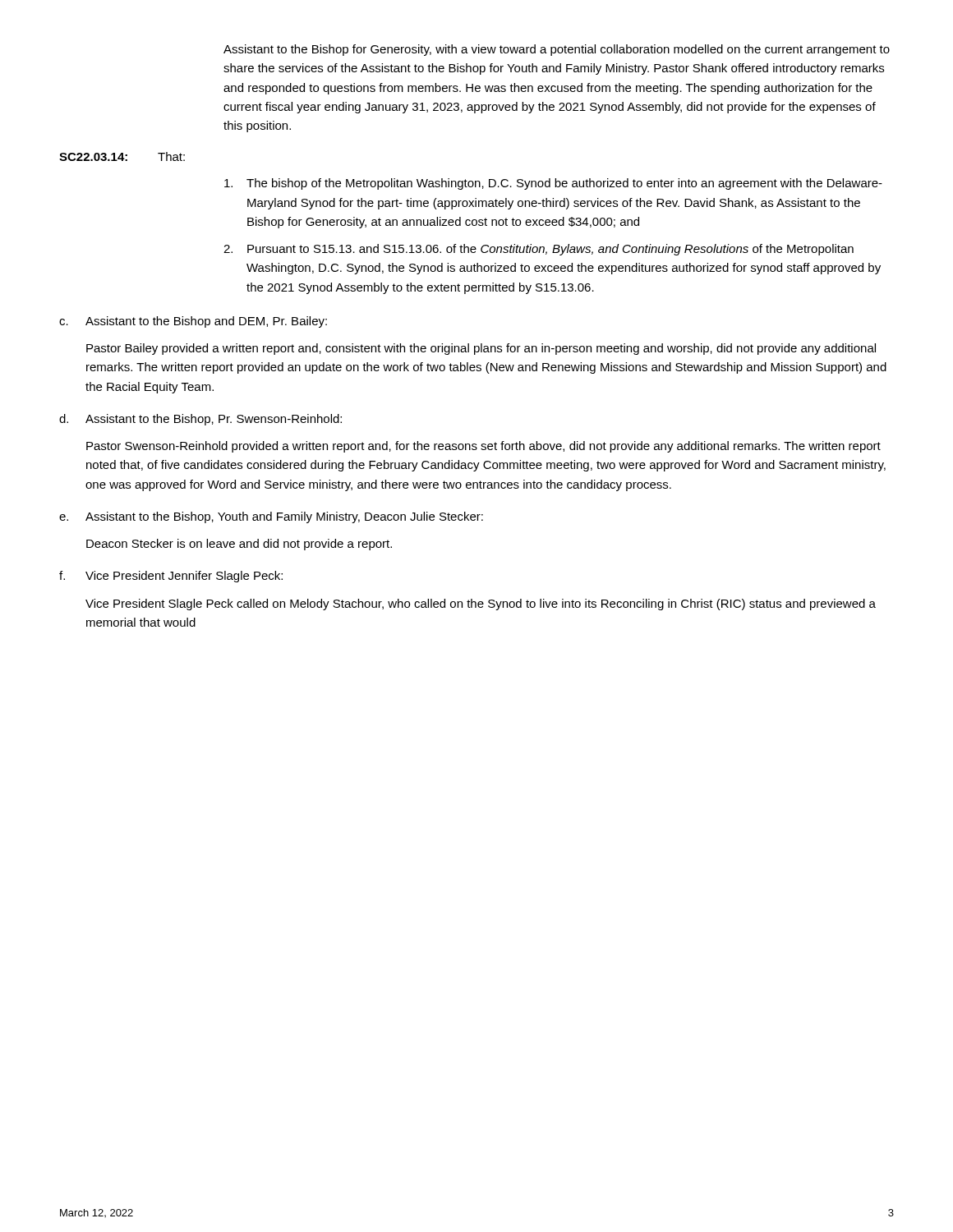Select the list item that reads "d. Assistant to"

click(x=200, y=420)
